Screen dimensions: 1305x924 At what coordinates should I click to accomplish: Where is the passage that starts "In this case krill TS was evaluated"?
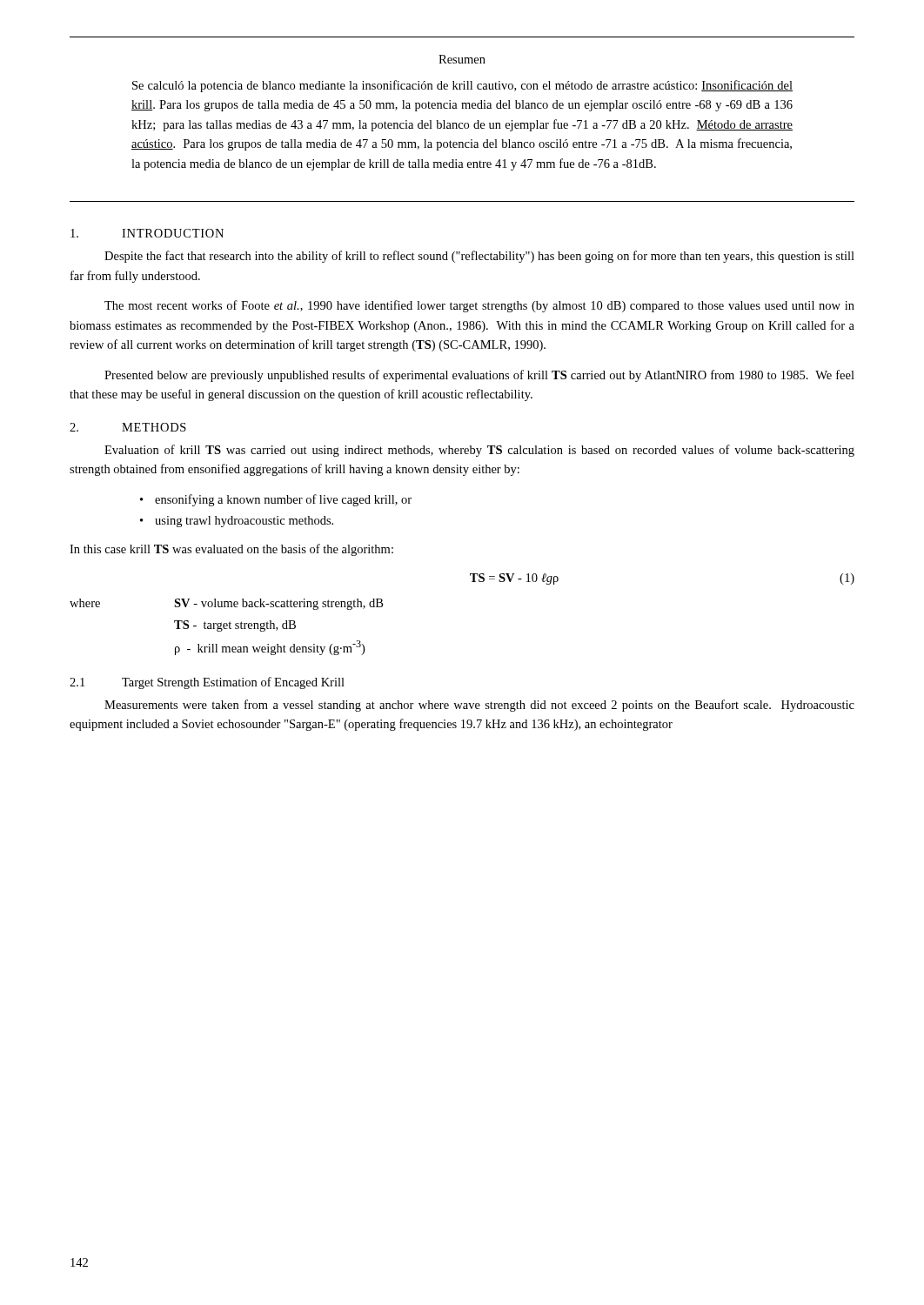tap(232, 549)
